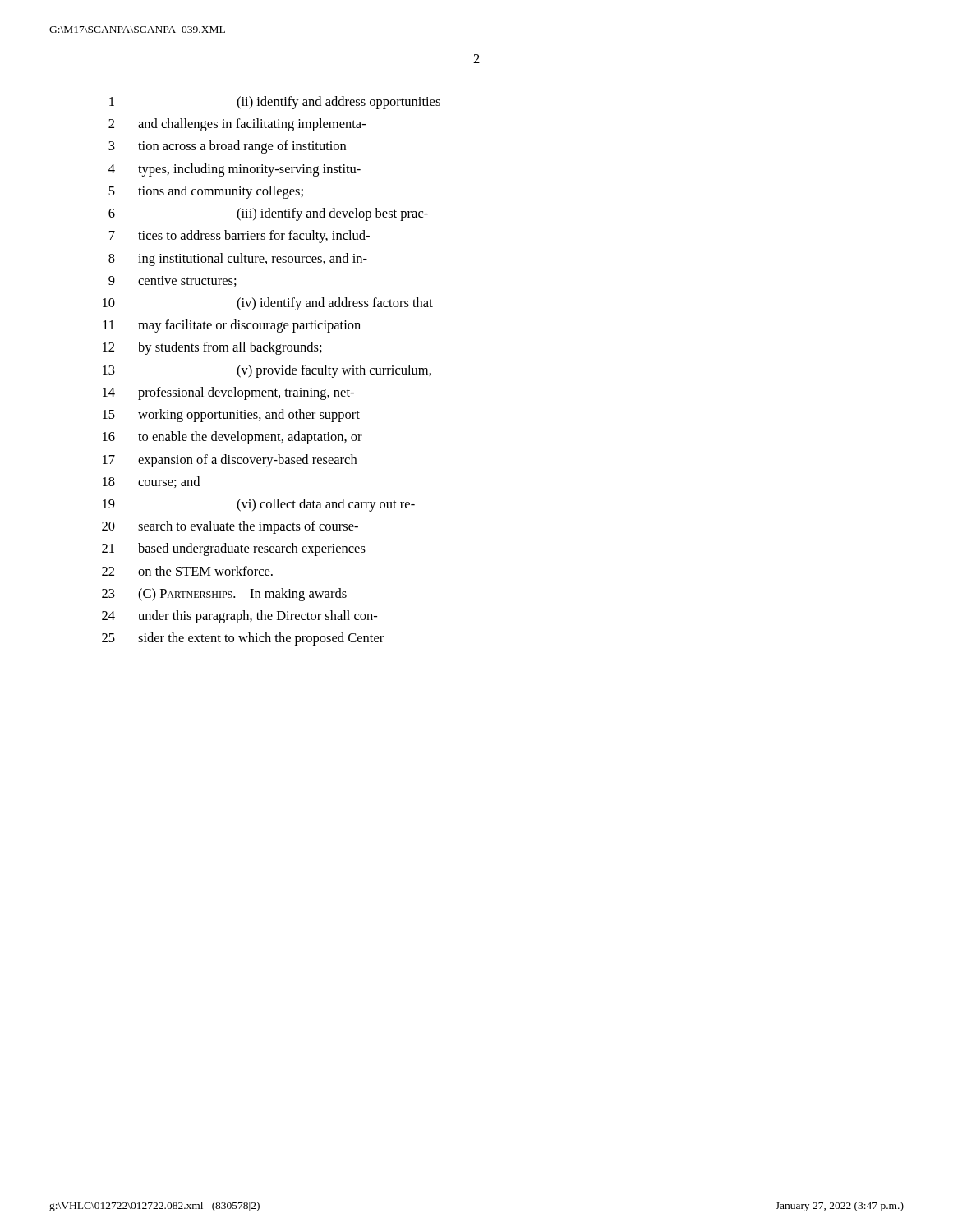Find the list item that reads "1 (ii) identify"
This screenshot has width=953, height=1232.
click(275, 103)
